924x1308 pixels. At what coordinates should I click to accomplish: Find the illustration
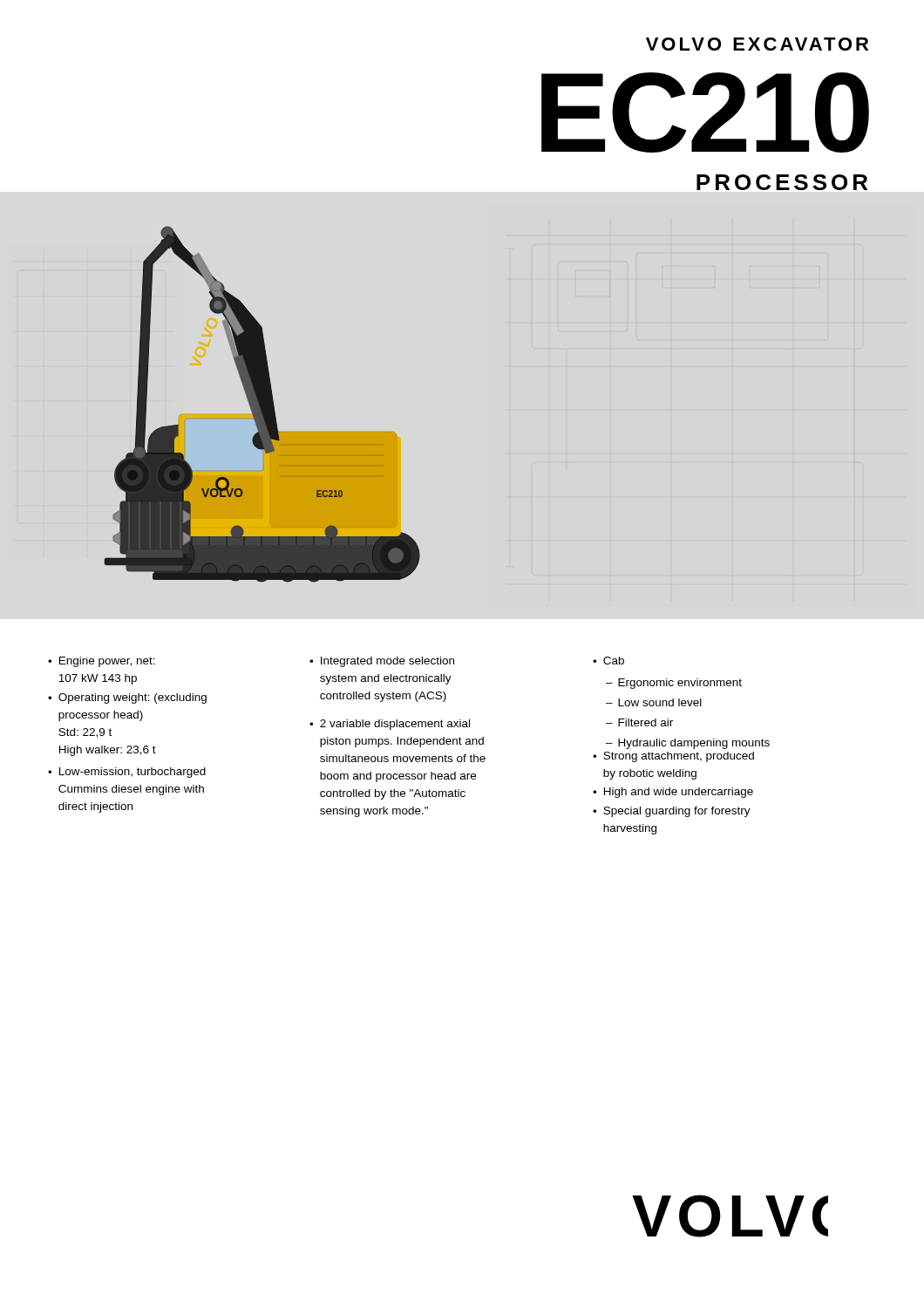462,405
